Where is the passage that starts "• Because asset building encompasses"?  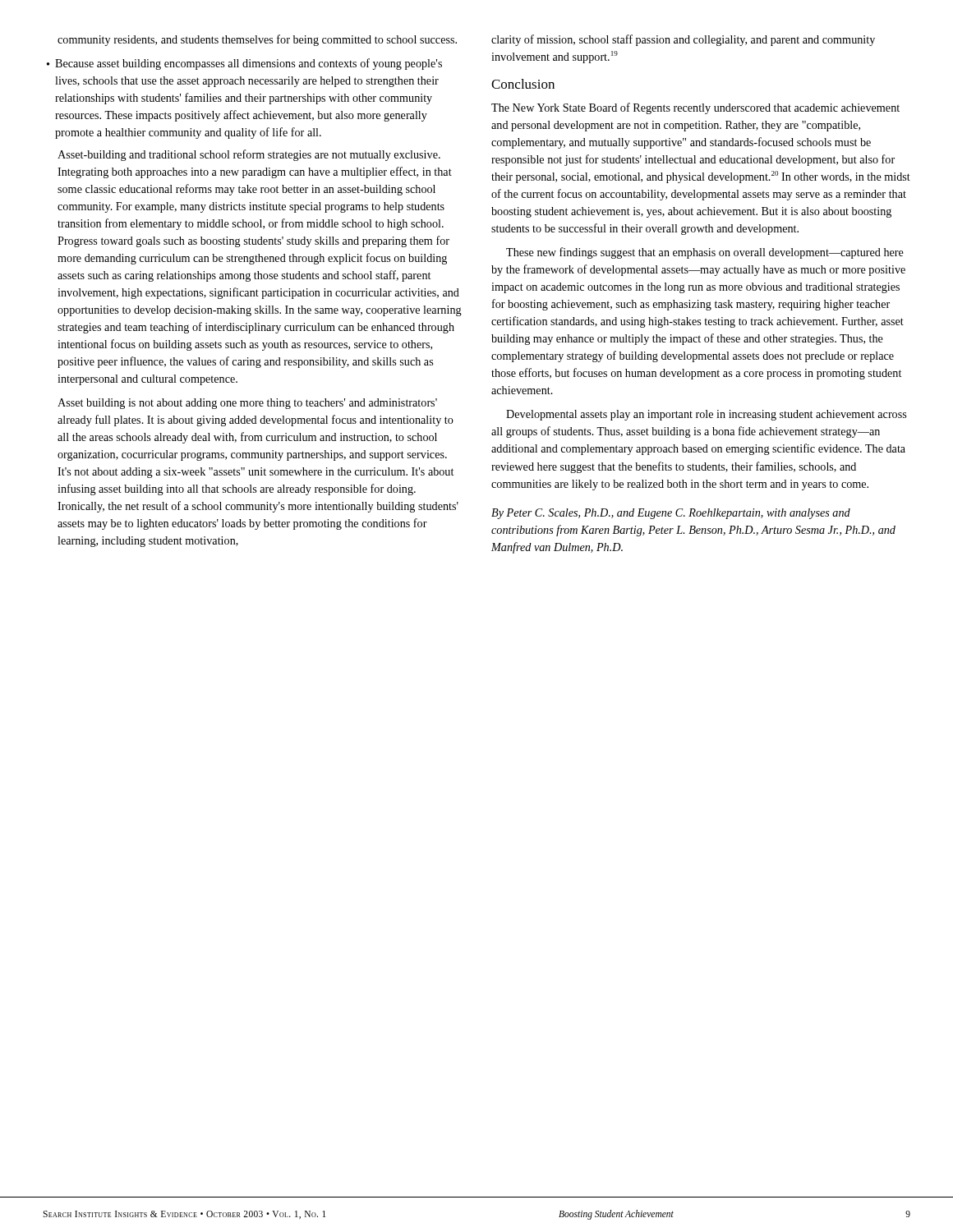(254, 98)
